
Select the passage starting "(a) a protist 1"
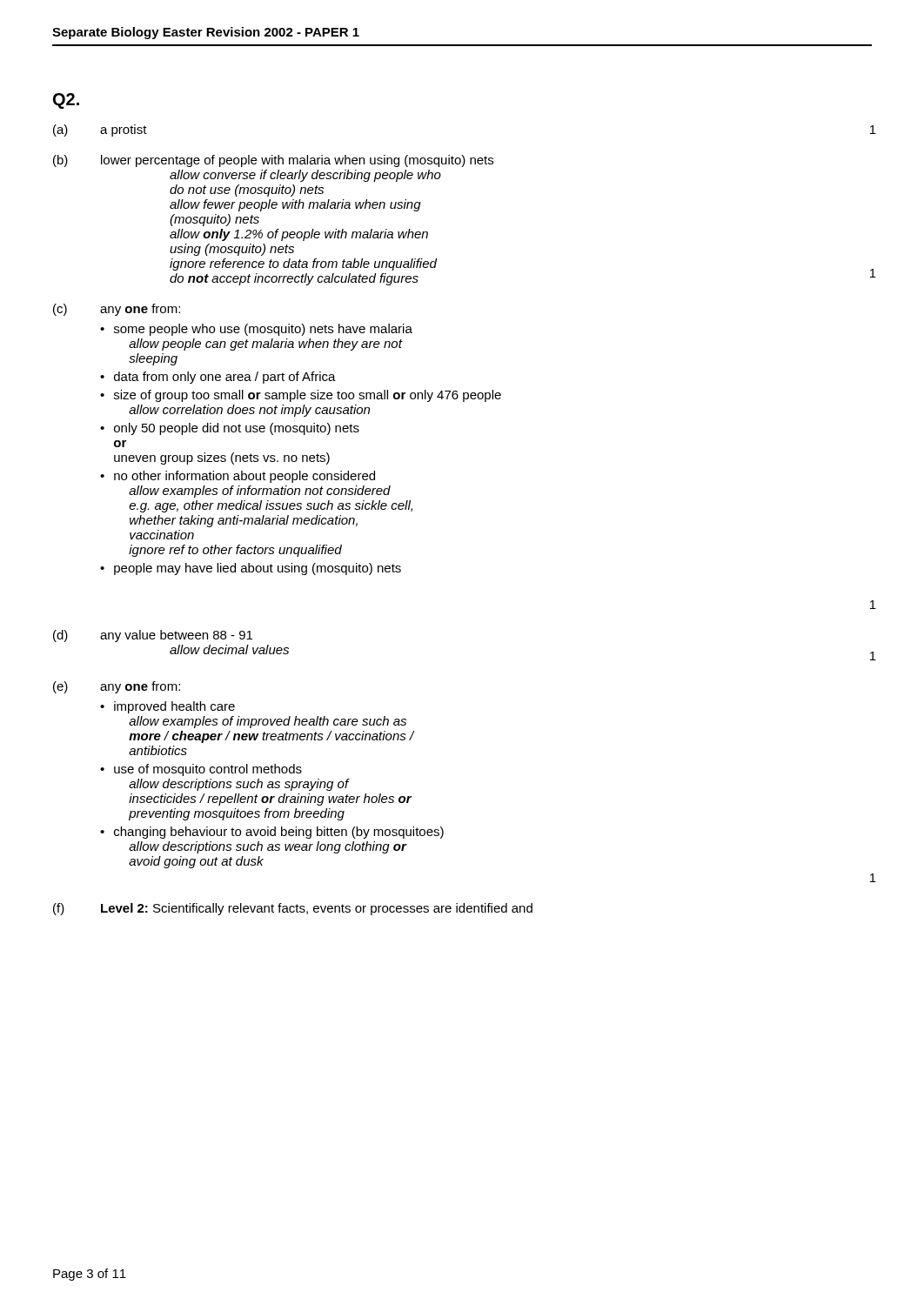tap(123, 130)
